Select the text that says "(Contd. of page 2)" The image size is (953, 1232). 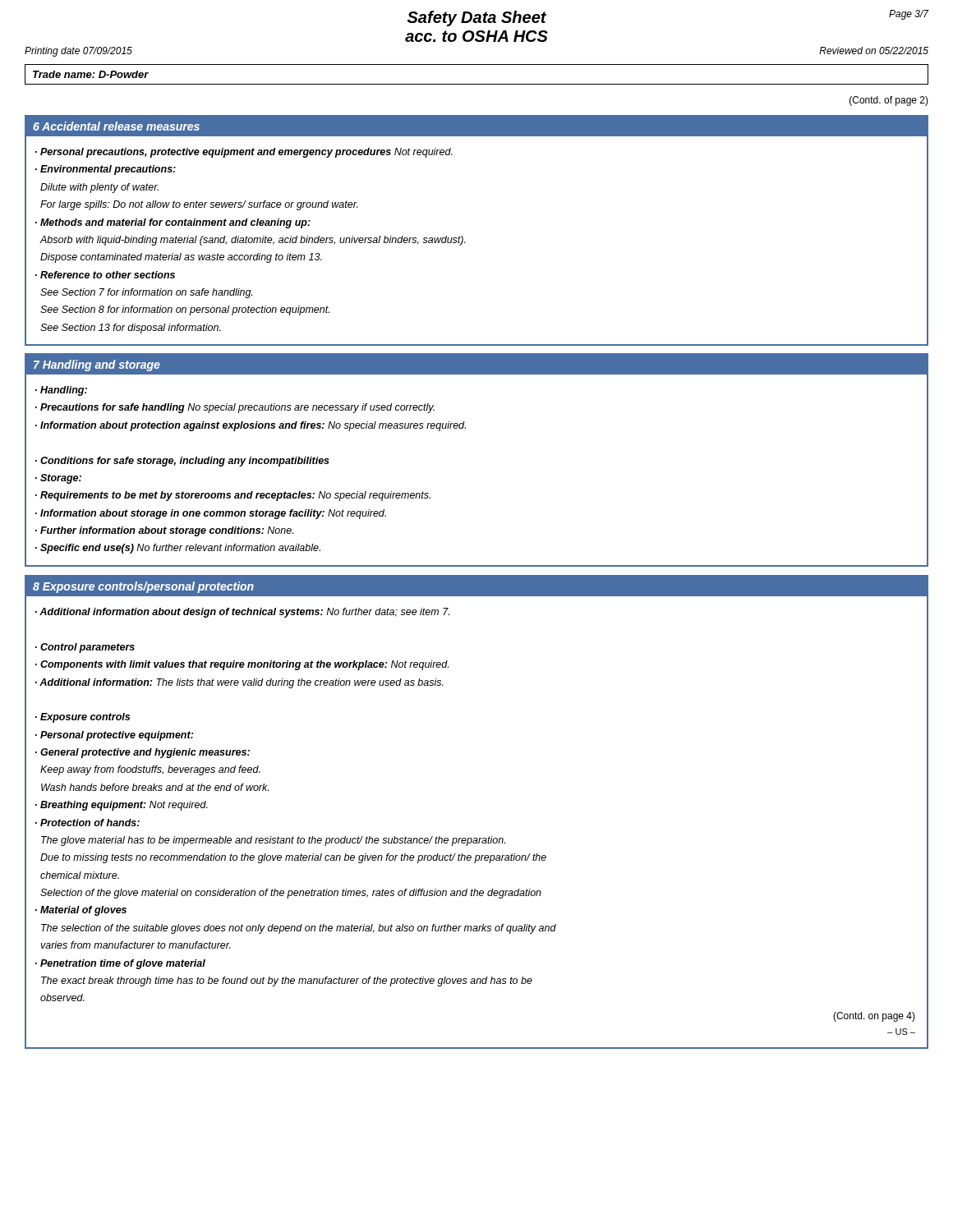[889, 100]
